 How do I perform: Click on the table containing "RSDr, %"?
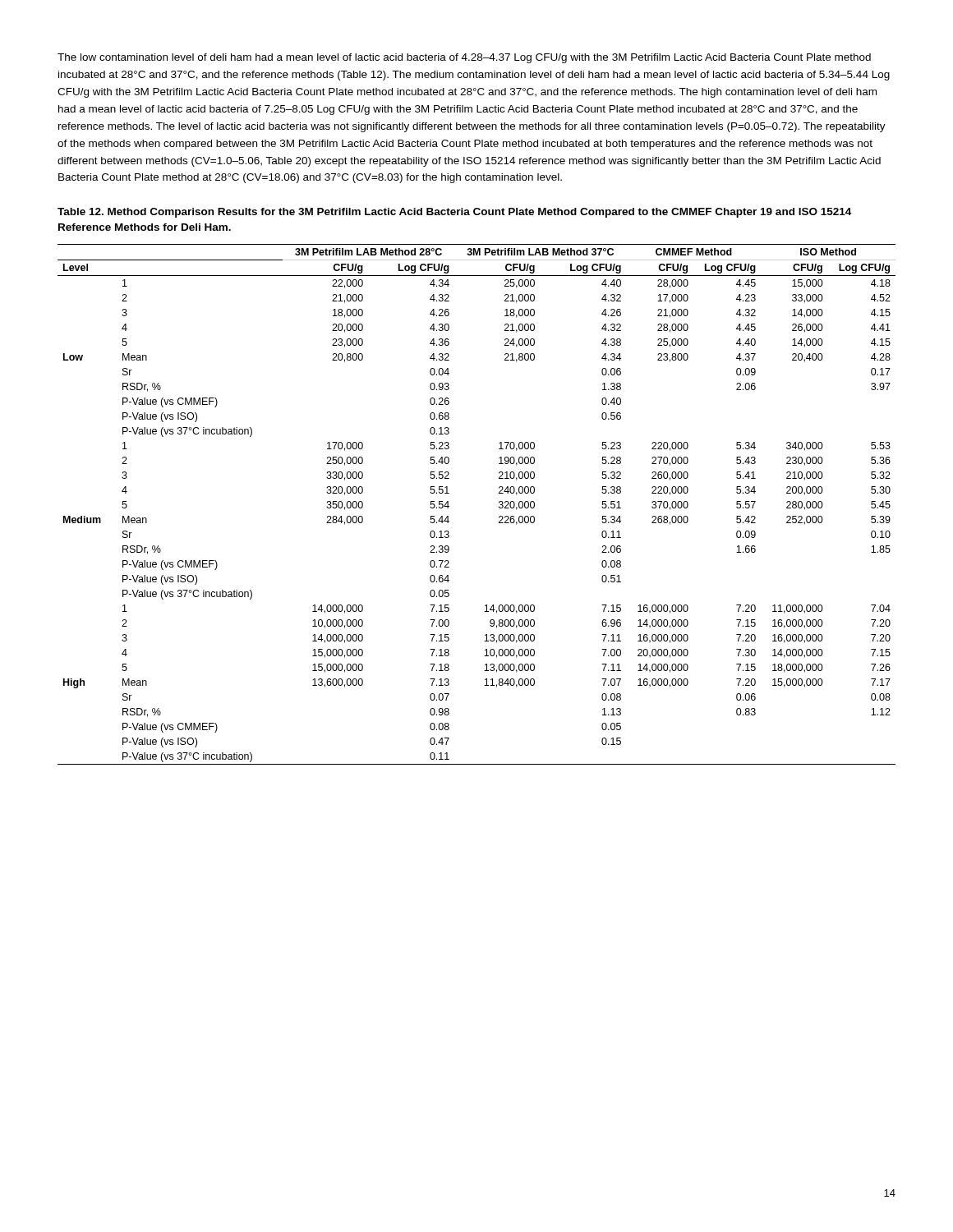(x=476, y=504)
